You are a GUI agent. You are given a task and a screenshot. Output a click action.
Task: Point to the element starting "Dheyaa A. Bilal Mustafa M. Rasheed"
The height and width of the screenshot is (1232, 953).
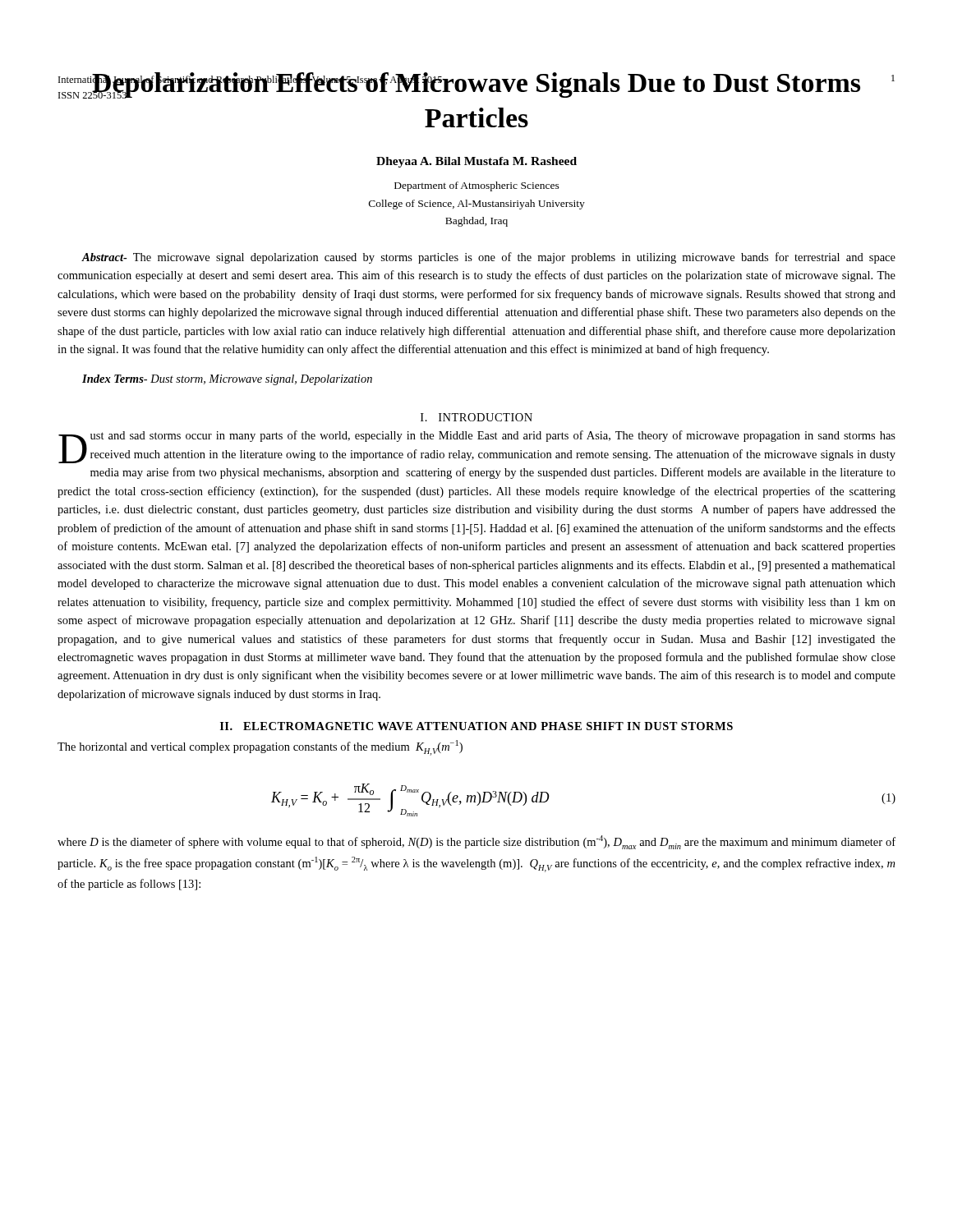(476, 161)
